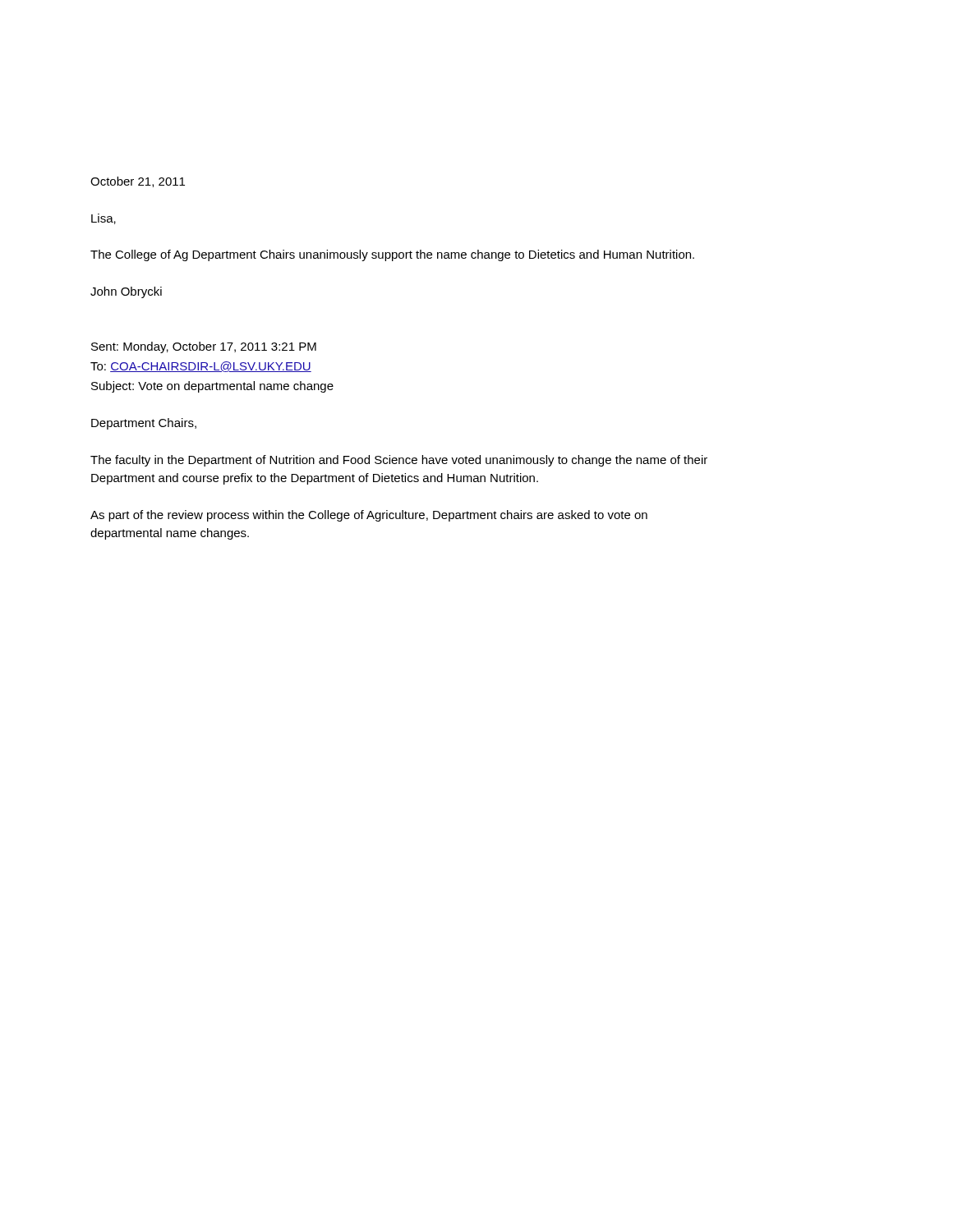Locate the block of text that opens with "Sent: Monday, October 17, 2011 3:21 PM To:"
Image resolution: width=953 pixels, height=1232 pixels.
[x=204, y=347]
